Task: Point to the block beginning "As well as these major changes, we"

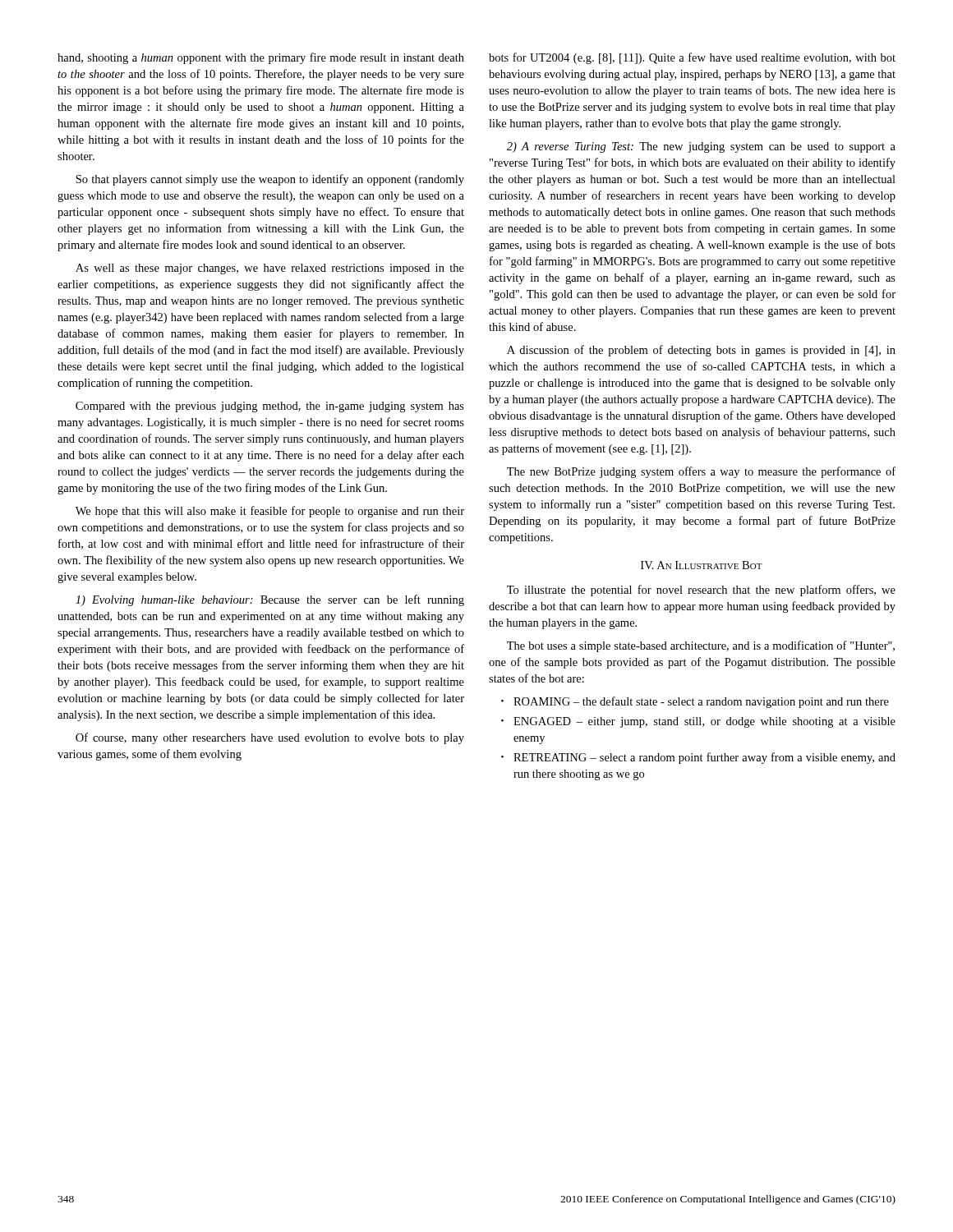Action: tap(261, 325)
